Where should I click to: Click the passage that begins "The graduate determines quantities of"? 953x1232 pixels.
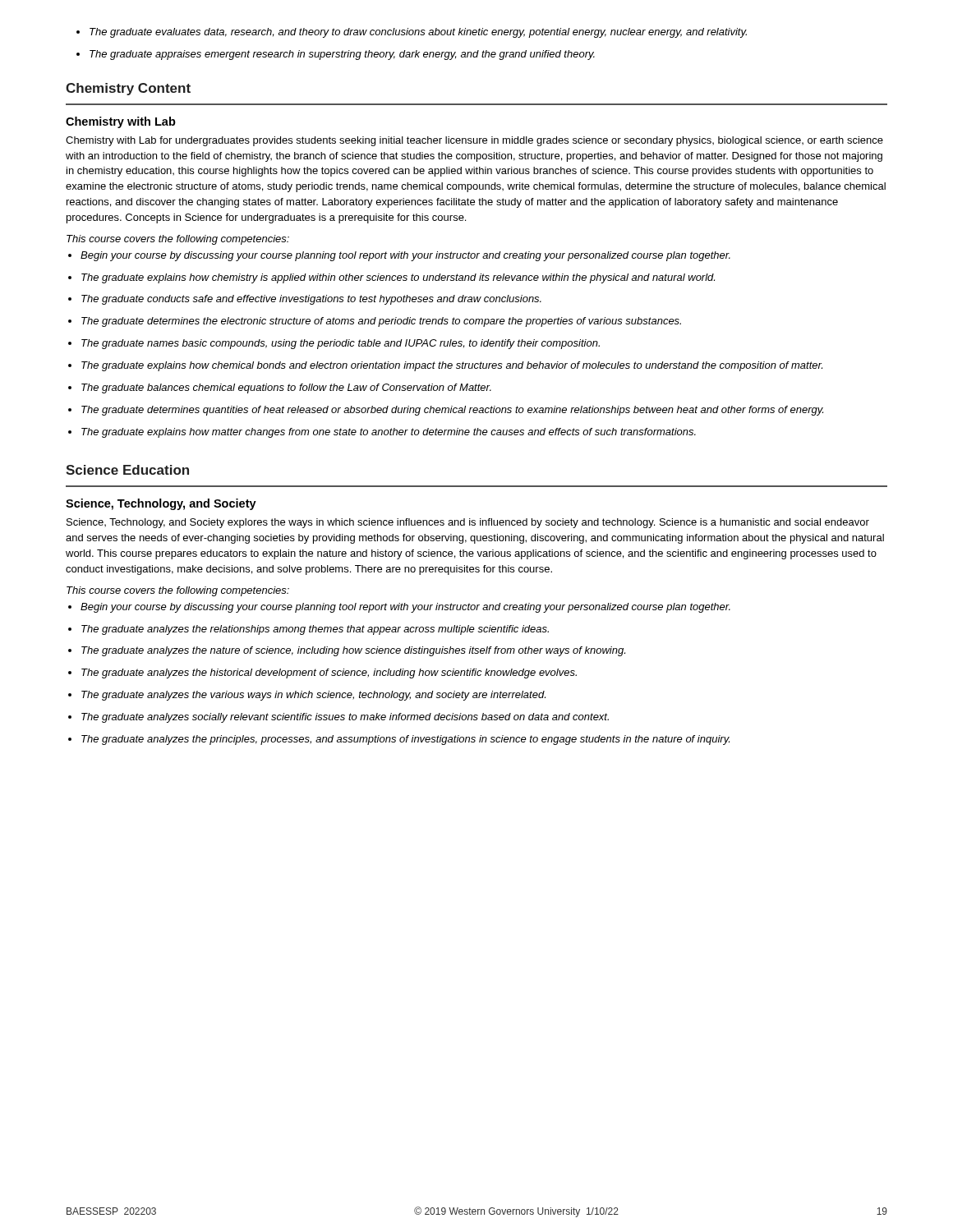(x=484, y=410)
